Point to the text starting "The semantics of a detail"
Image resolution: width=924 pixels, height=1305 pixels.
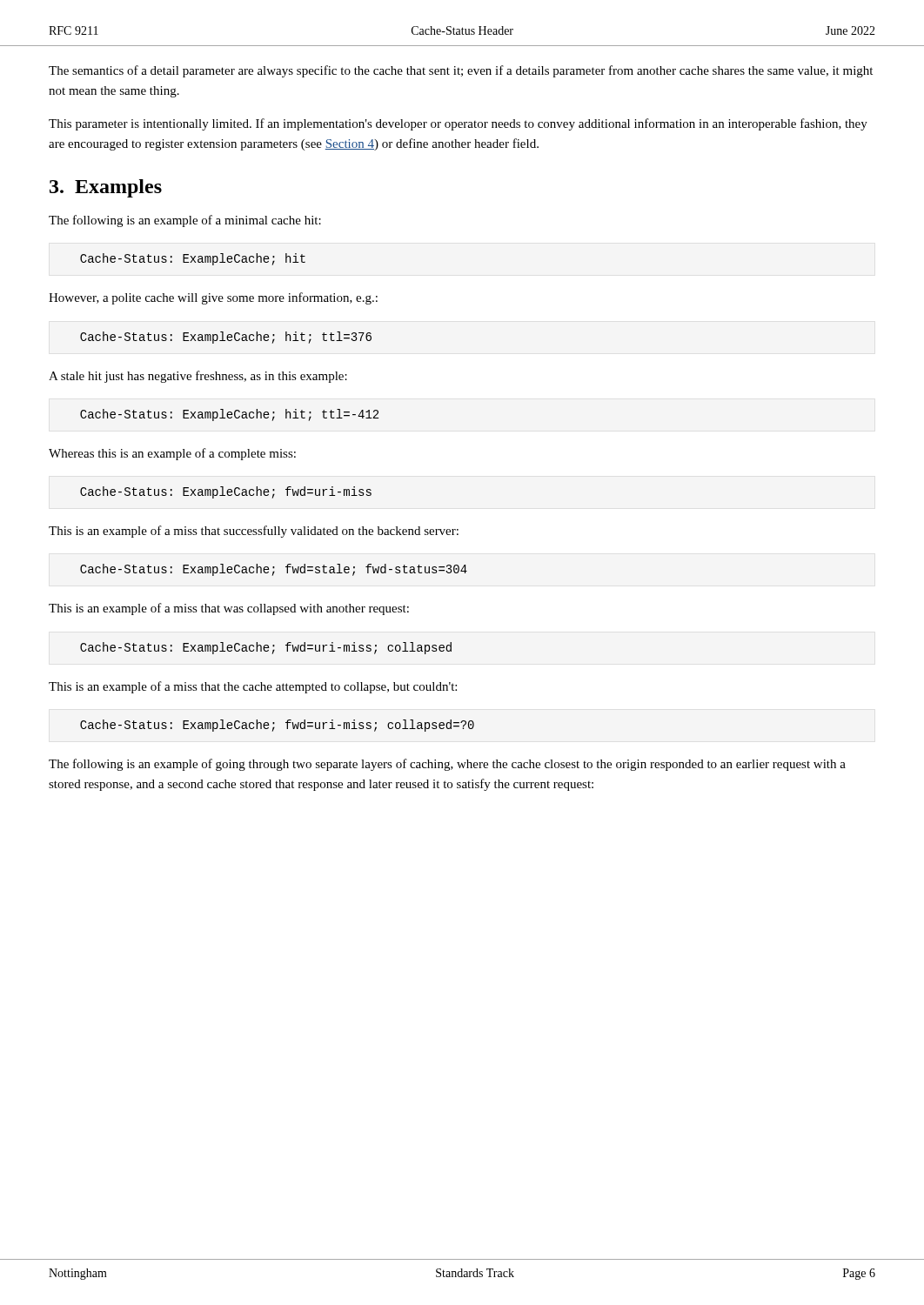[x=461, y=81]
